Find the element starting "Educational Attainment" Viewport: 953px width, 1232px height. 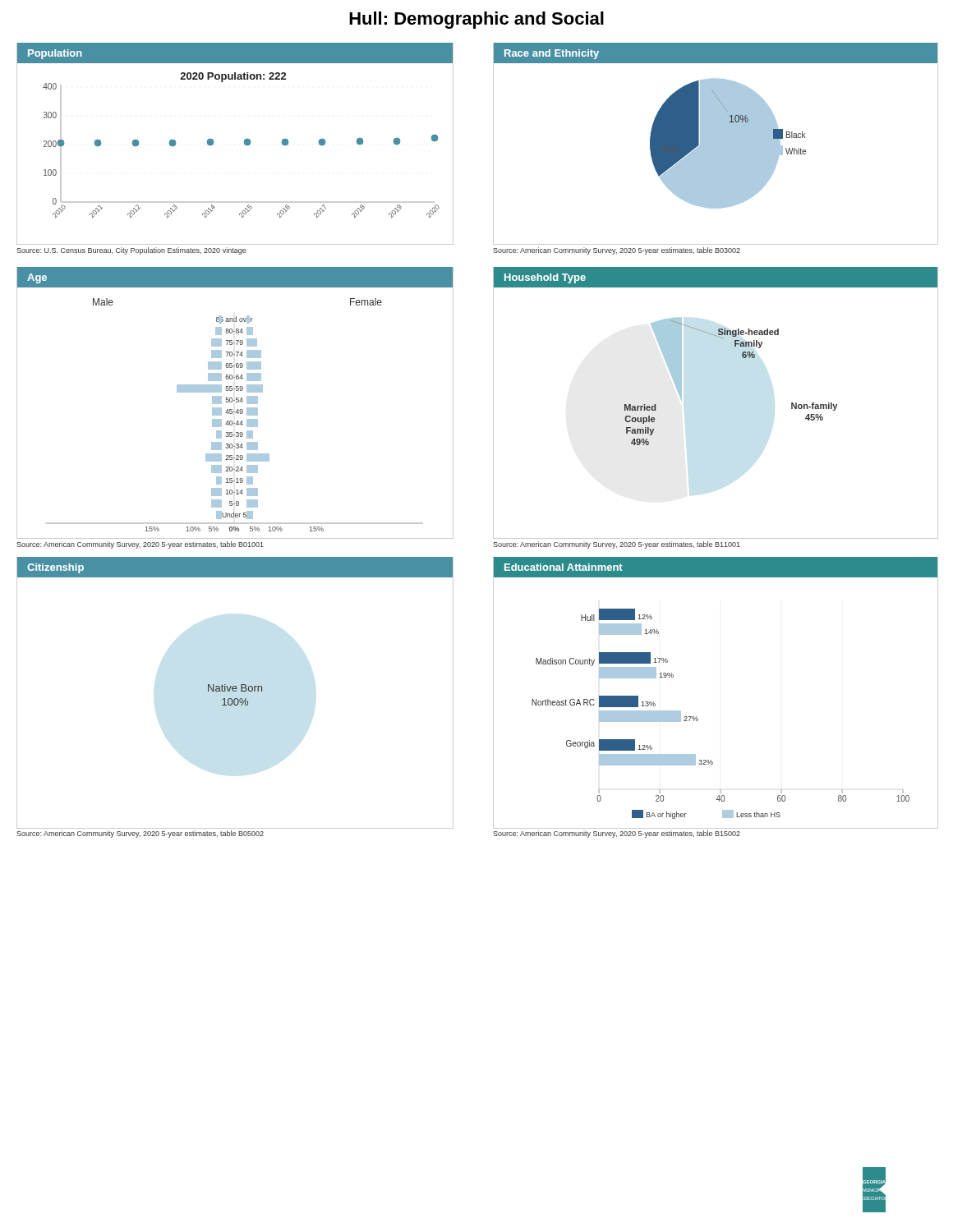(563, 567)
